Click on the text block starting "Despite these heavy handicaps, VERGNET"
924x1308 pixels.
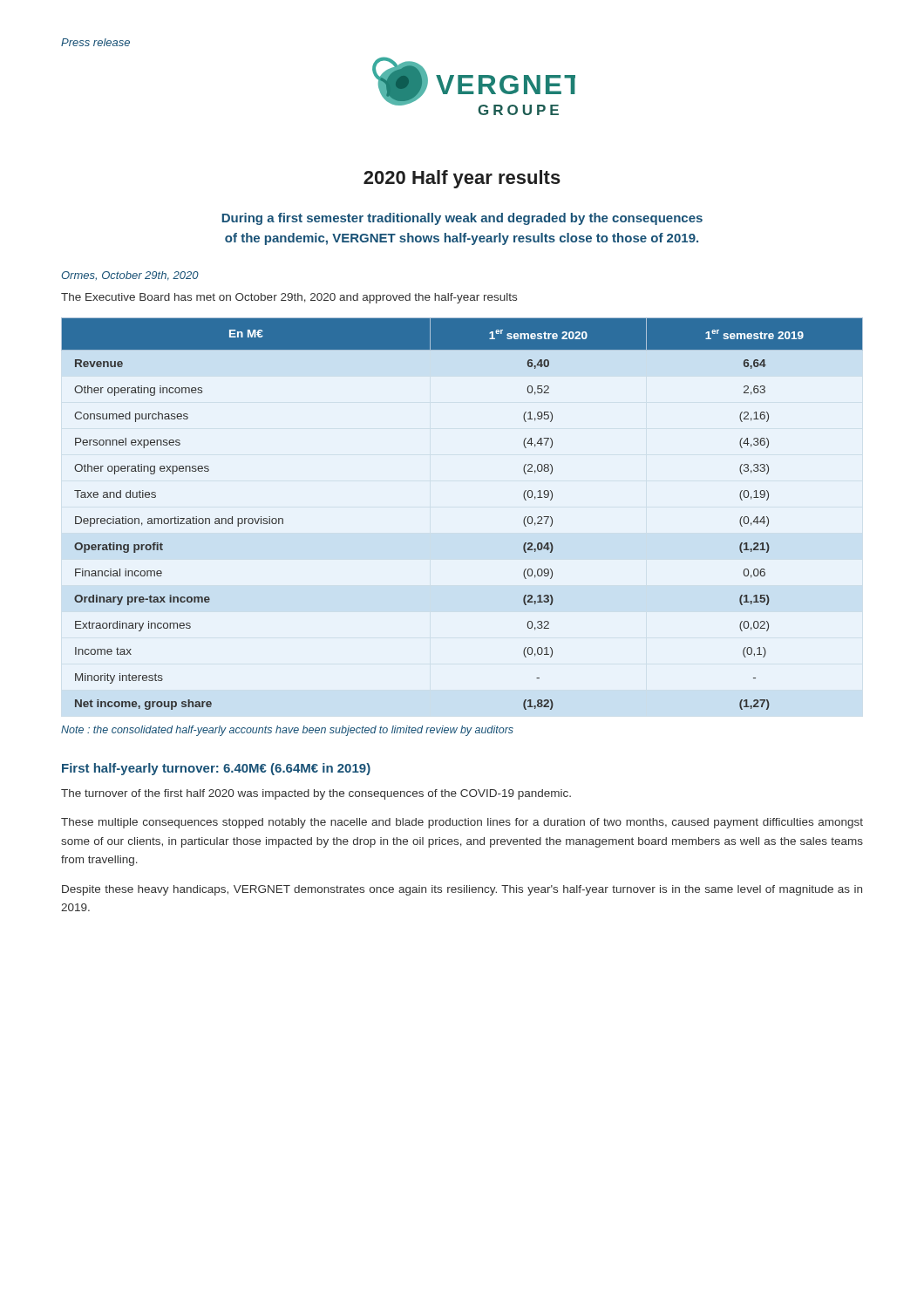pos(462,898)
